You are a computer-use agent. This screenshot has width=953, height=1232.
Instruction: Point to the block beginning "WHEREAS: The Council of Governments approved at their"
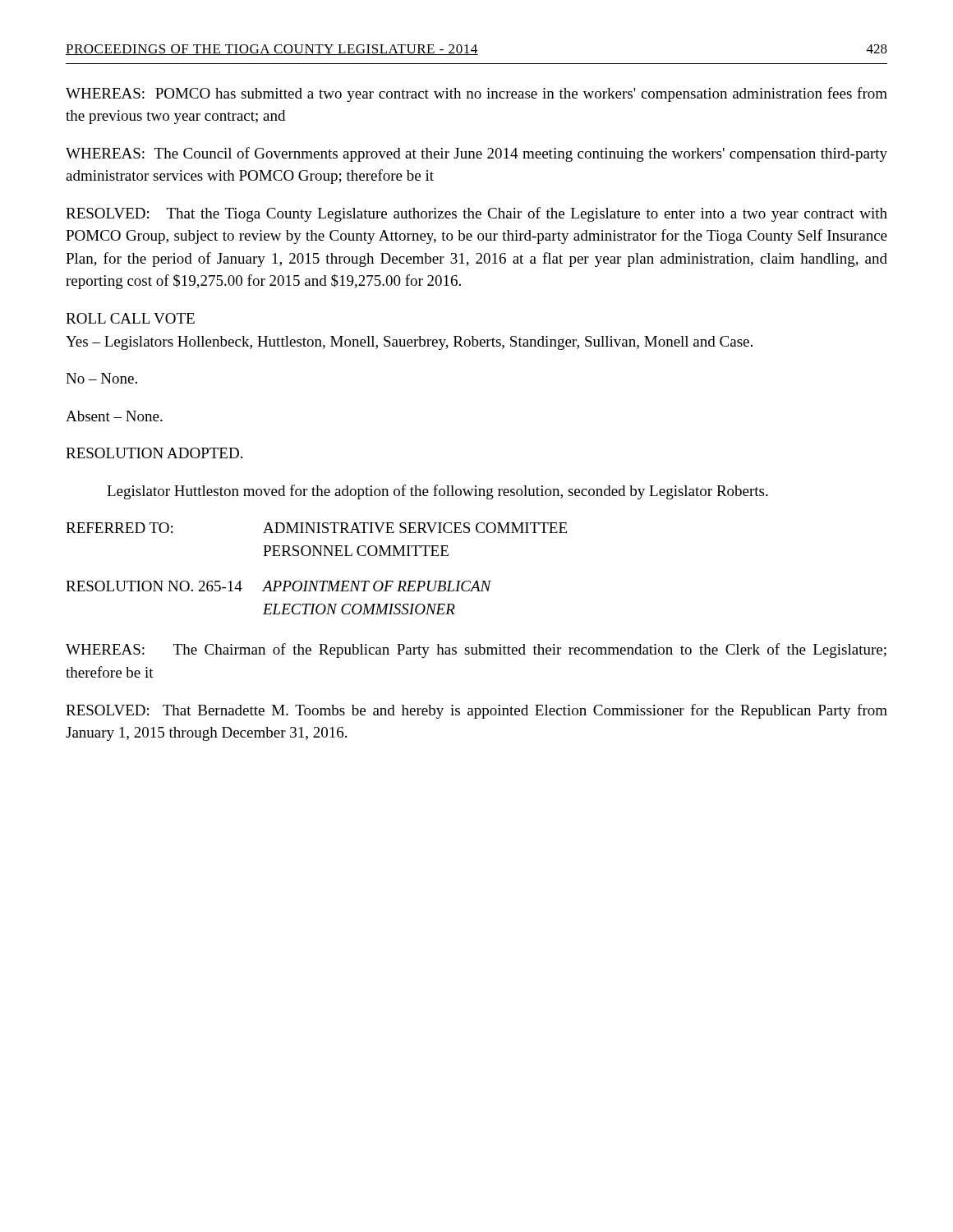tap(476, 164)
